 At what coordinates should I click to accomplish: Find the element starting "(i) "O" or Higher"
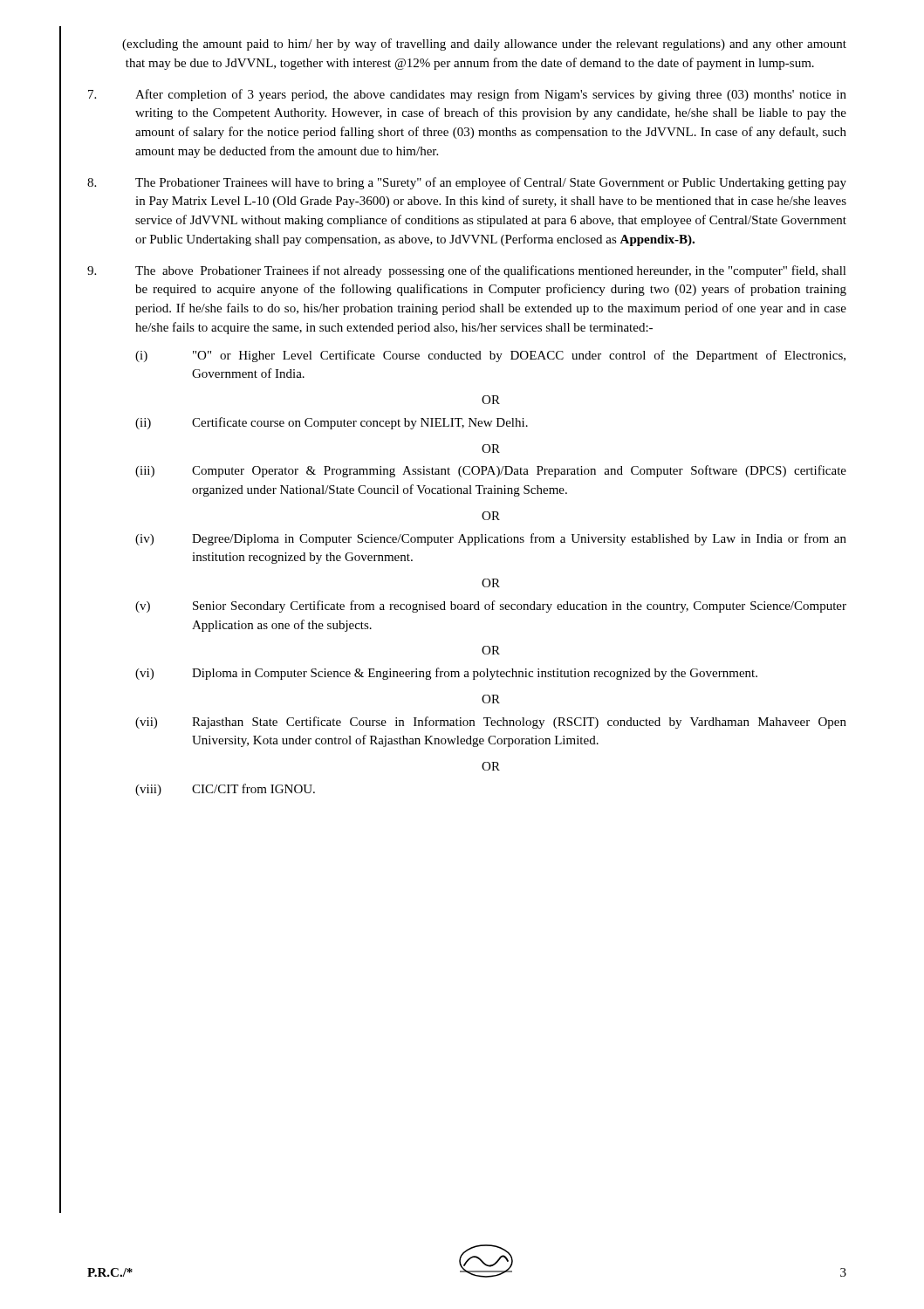coord(491,365)
